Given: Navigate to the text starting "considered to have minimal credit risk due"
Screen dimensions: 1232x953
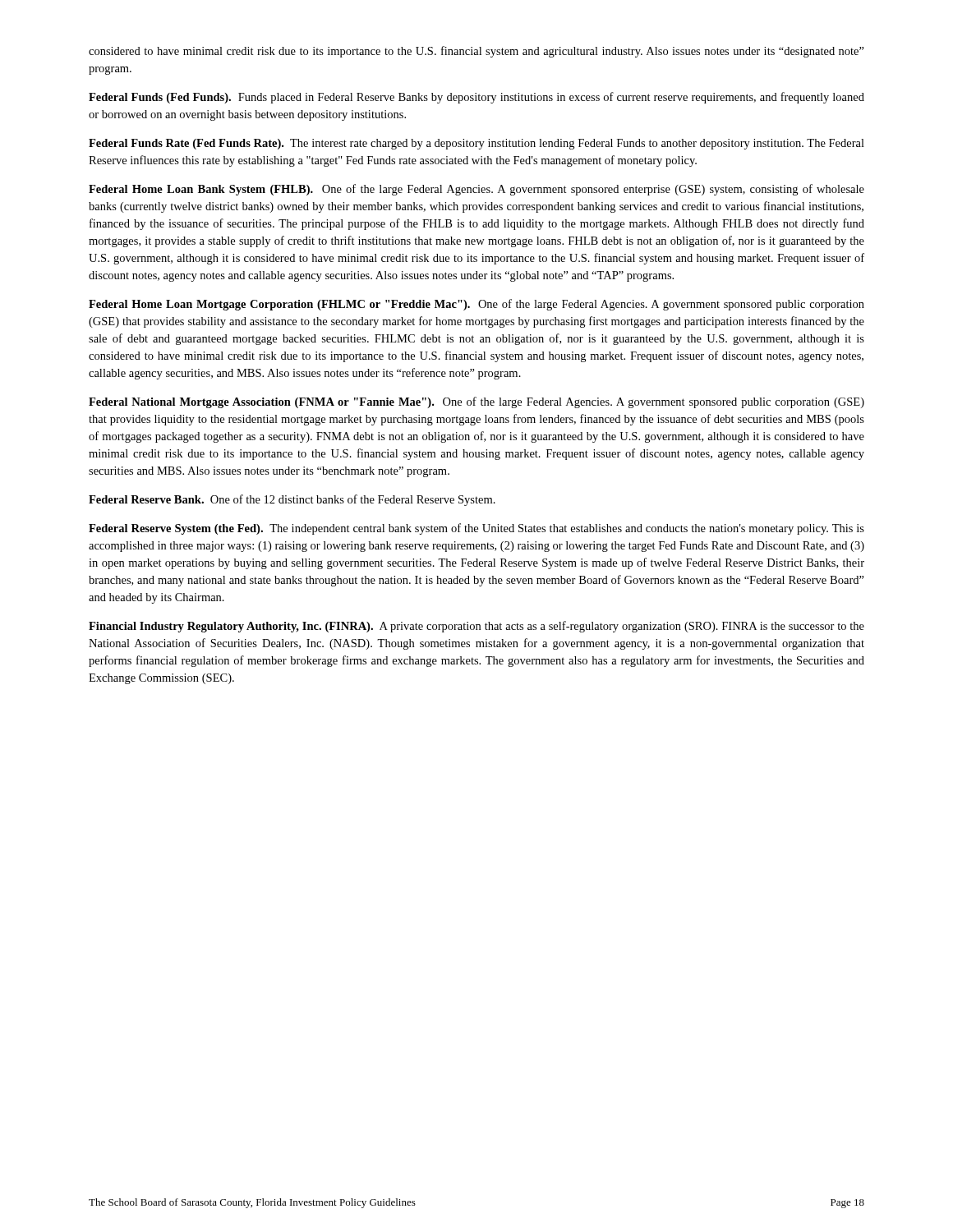Looking at the screenshot, I should (x=476, y=60).
